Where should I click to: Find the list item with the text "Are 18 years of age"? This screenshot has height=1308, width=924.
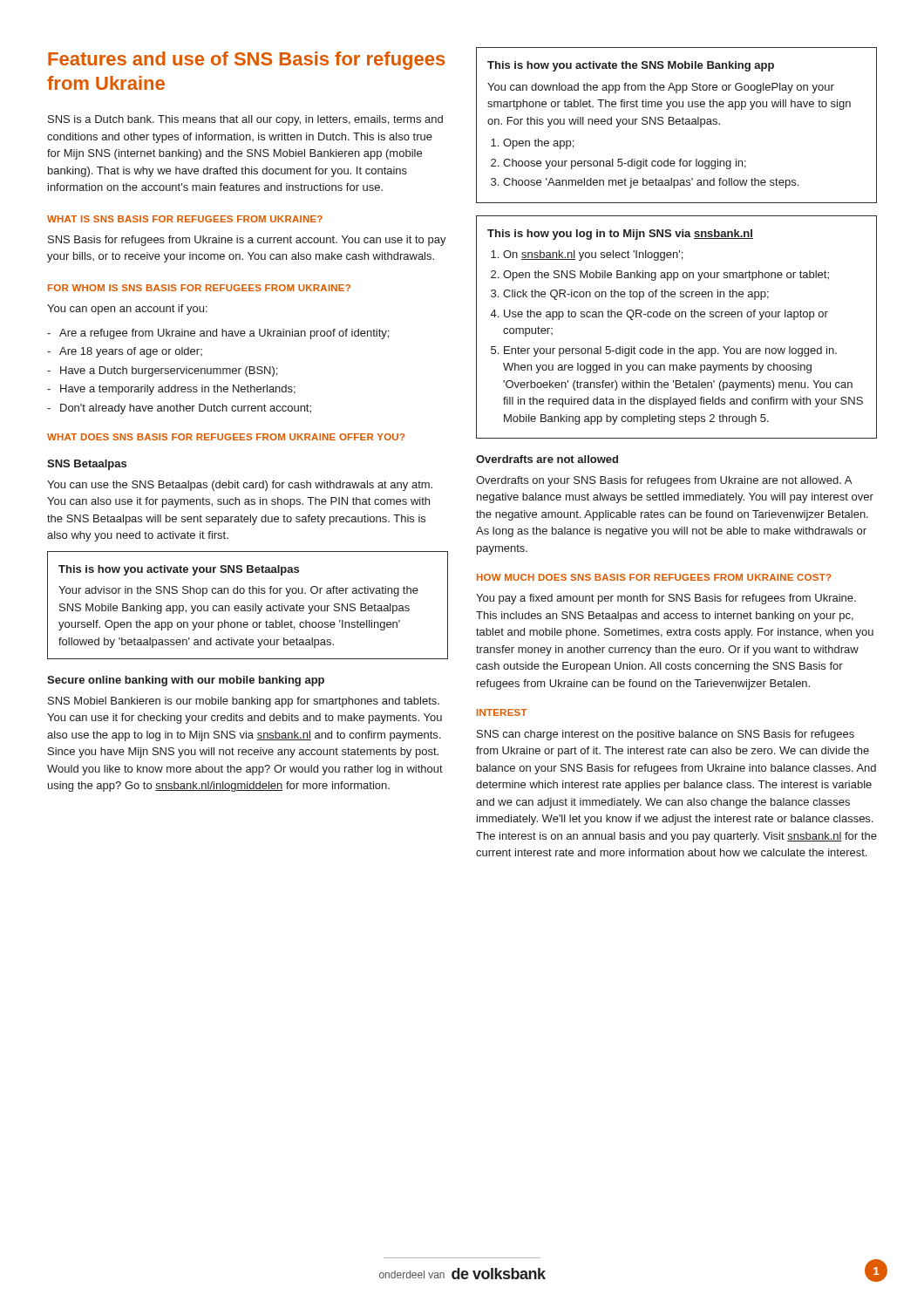(125, 352)
